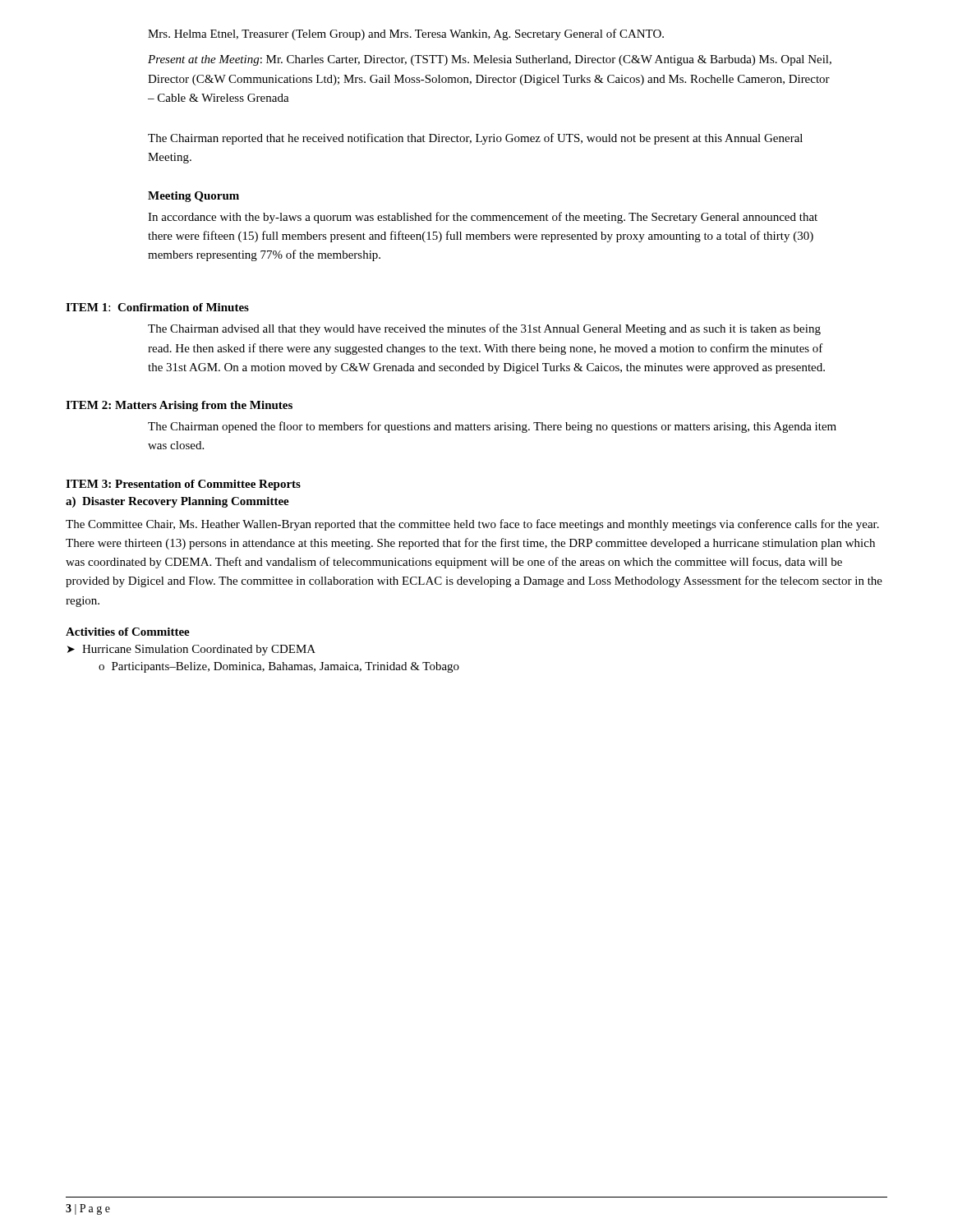
Task: Where does it say "➤ Hurricane Simulation Coordinated by CDEMA"?
Action: coord(191,649)
